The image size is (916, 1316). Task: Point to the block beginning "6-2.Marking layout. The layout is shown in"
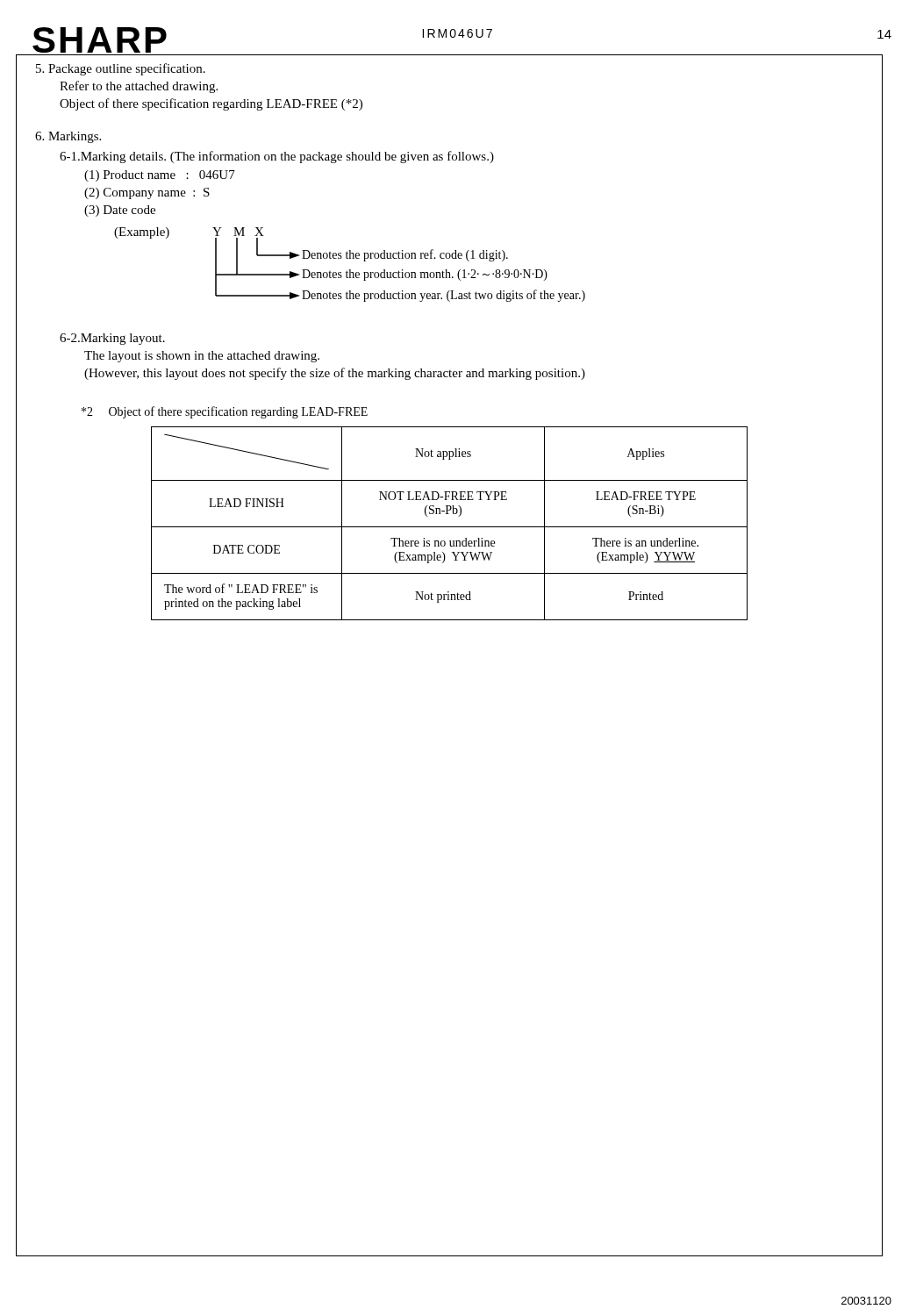pos(112,339)
